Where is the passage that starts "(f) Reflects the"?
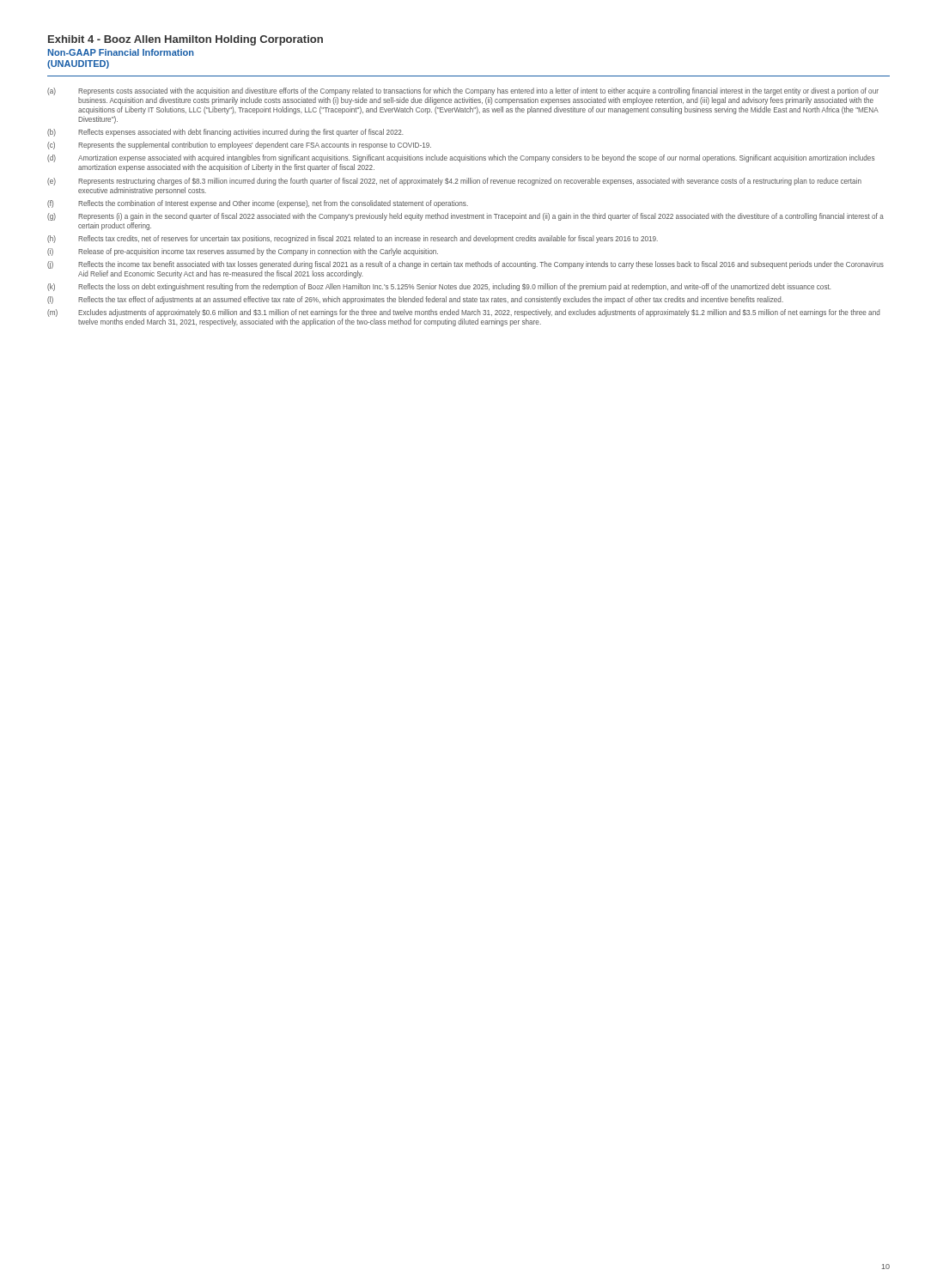 [468, 204]
